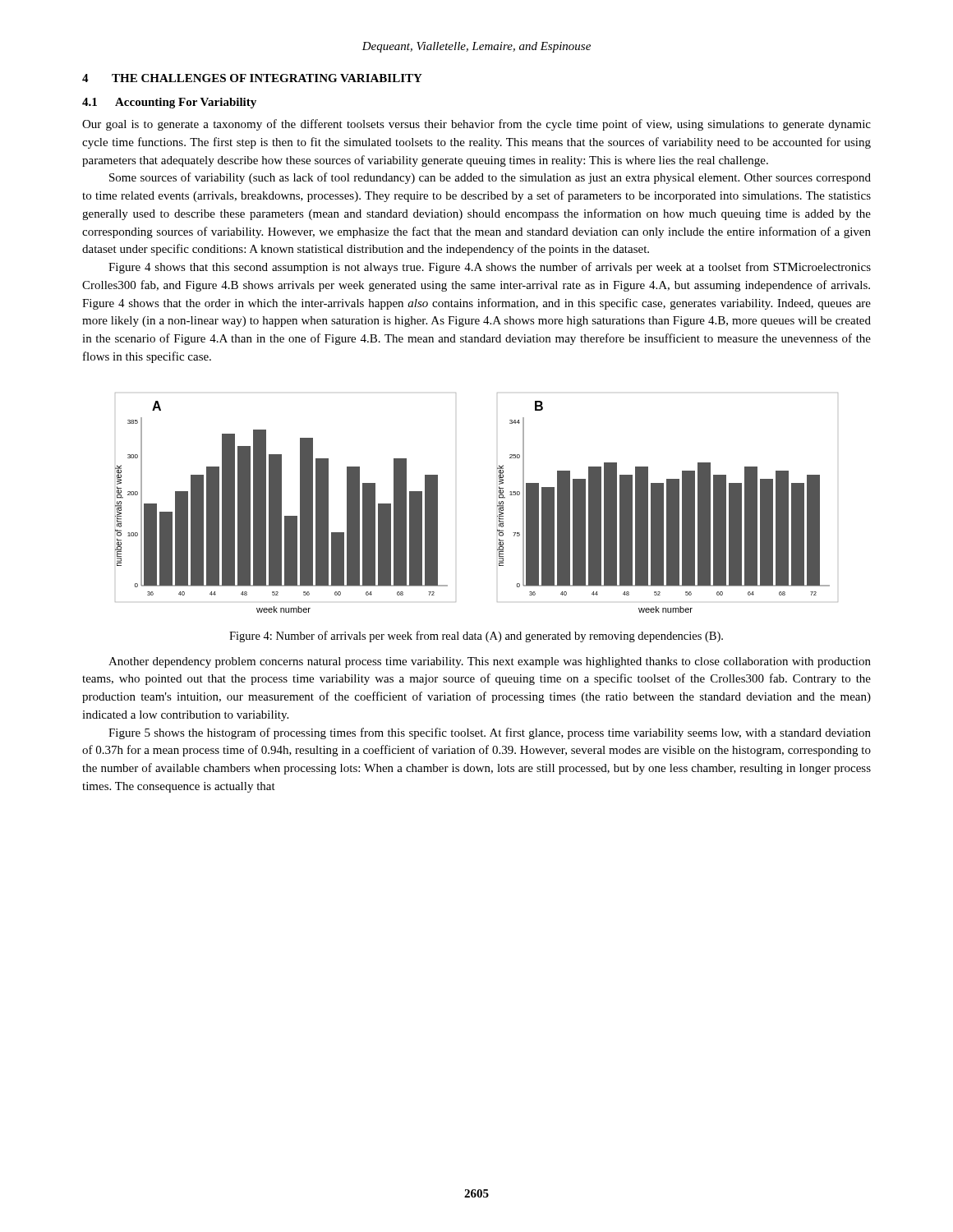Where is the passage that starts "Our goal is to"?
953x1232 pixels.
point(476,142)
